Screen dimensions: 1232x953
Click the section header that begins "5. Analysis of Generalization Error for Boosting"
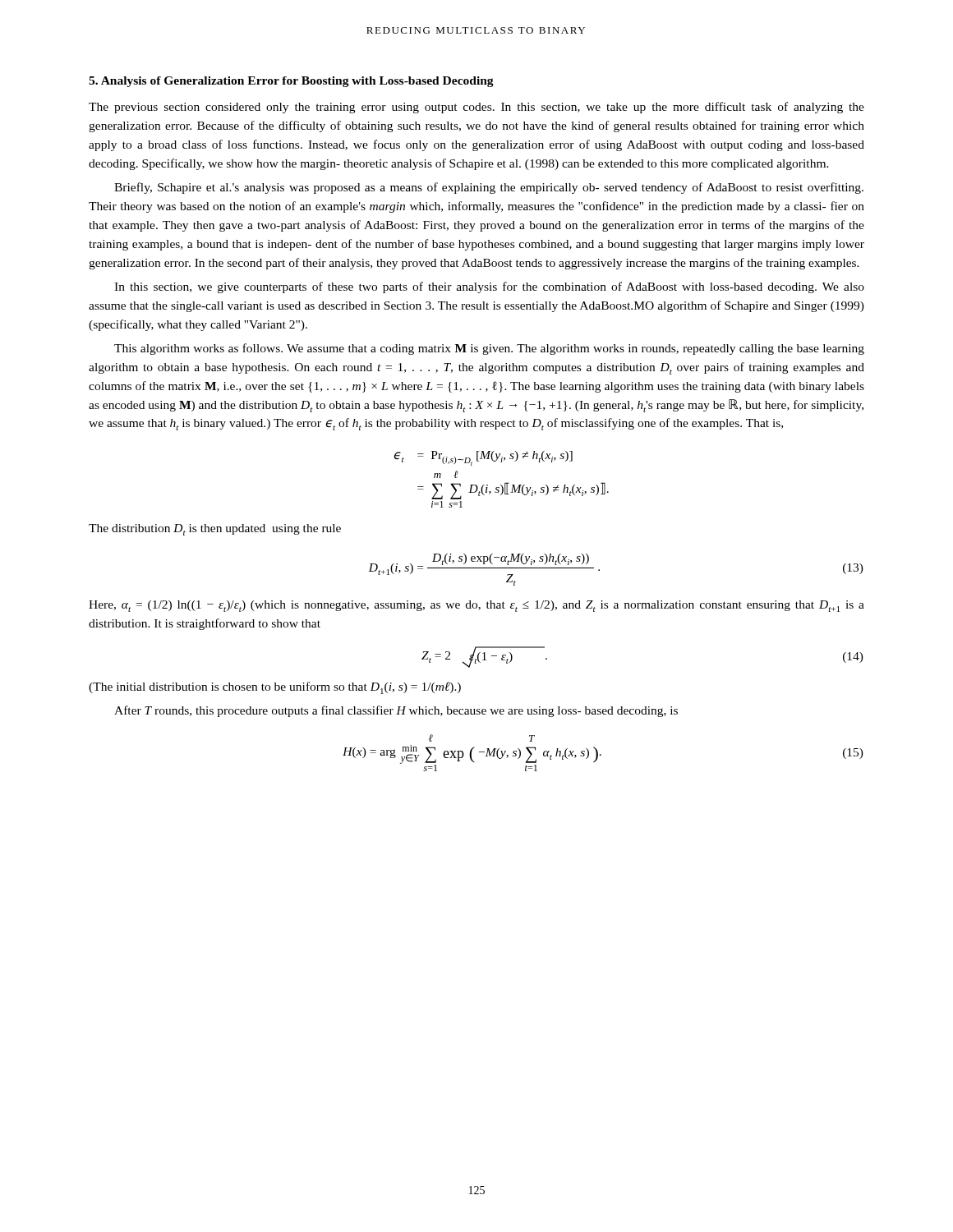(x=291, y=80)
